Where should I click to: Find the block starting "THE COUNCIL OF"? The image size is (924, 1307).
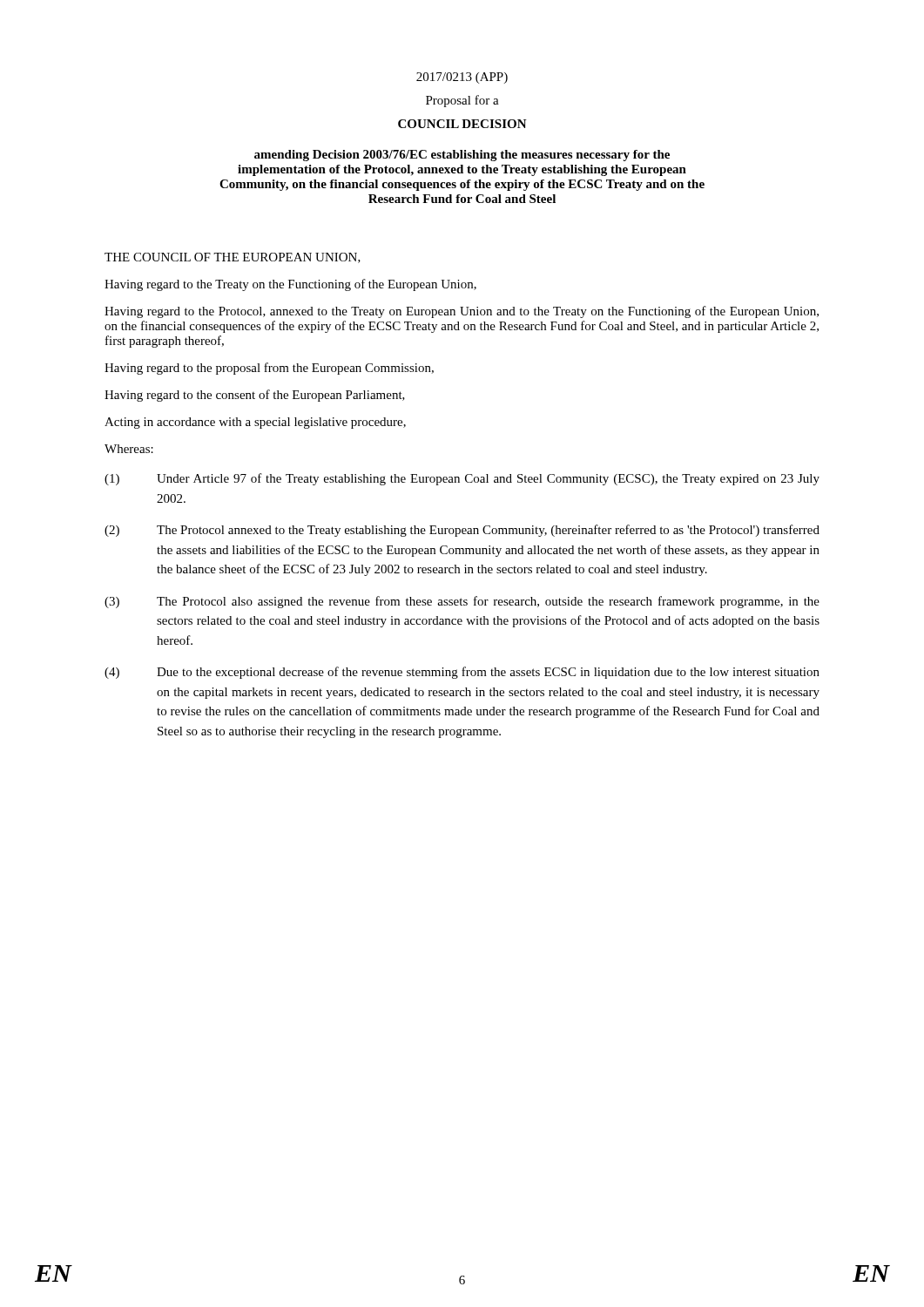233,257
